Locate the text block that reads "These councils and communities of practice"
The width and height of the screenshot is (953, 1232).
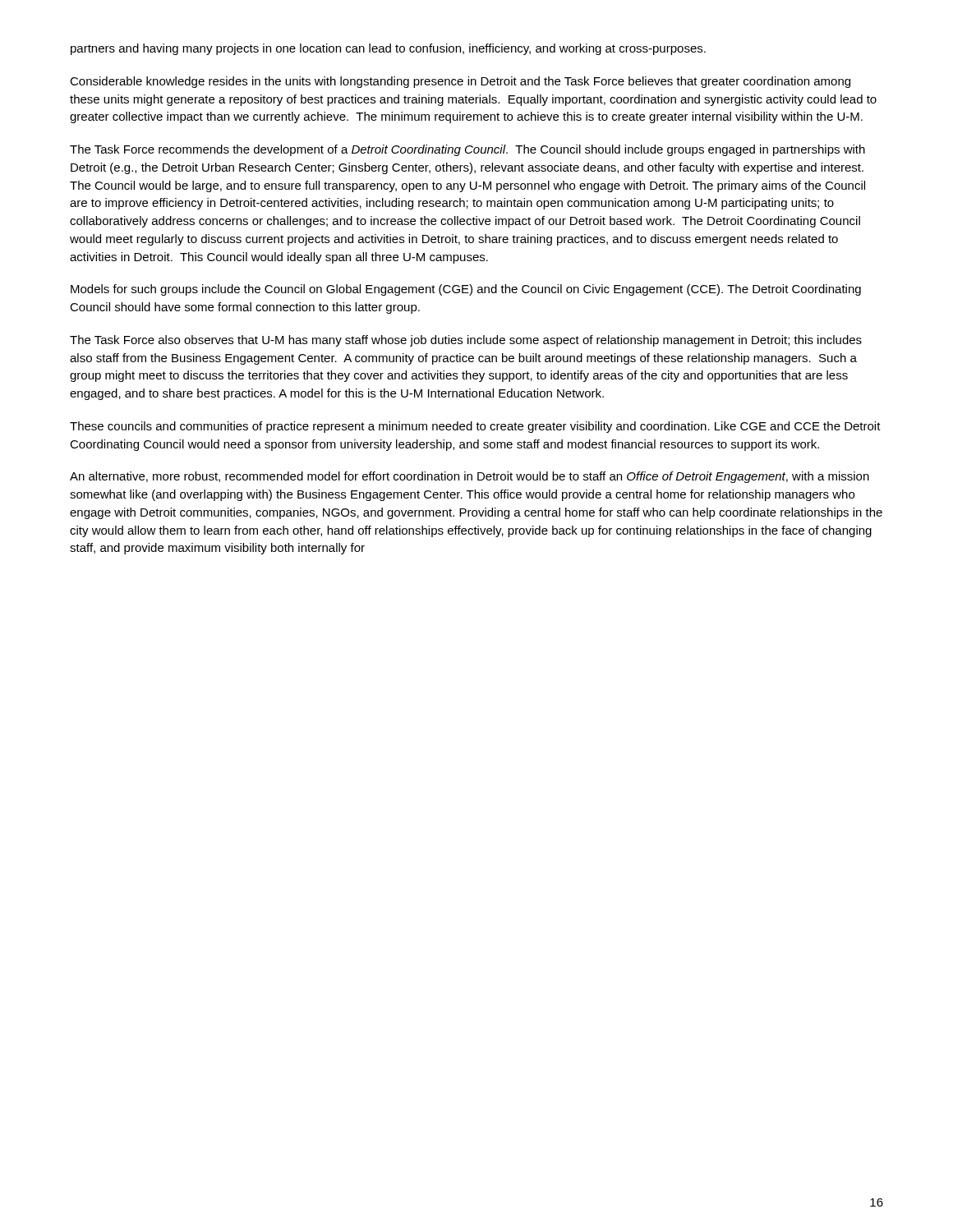tap(475, 435)
